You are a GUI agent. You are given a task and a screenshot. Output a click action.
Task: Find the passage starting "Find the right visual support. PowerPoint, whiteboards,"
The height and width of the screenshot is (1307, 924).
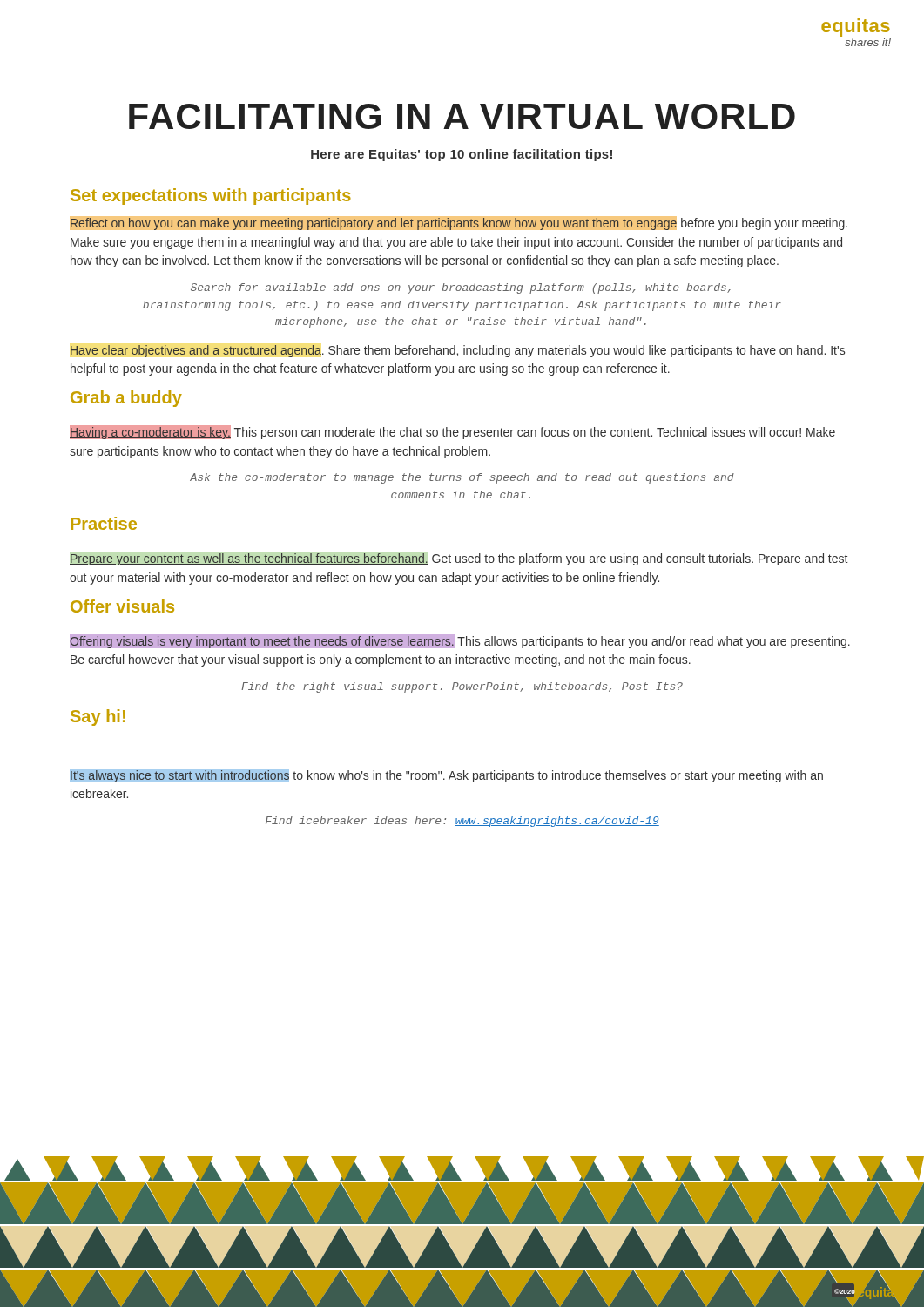(x=462, y=687)
